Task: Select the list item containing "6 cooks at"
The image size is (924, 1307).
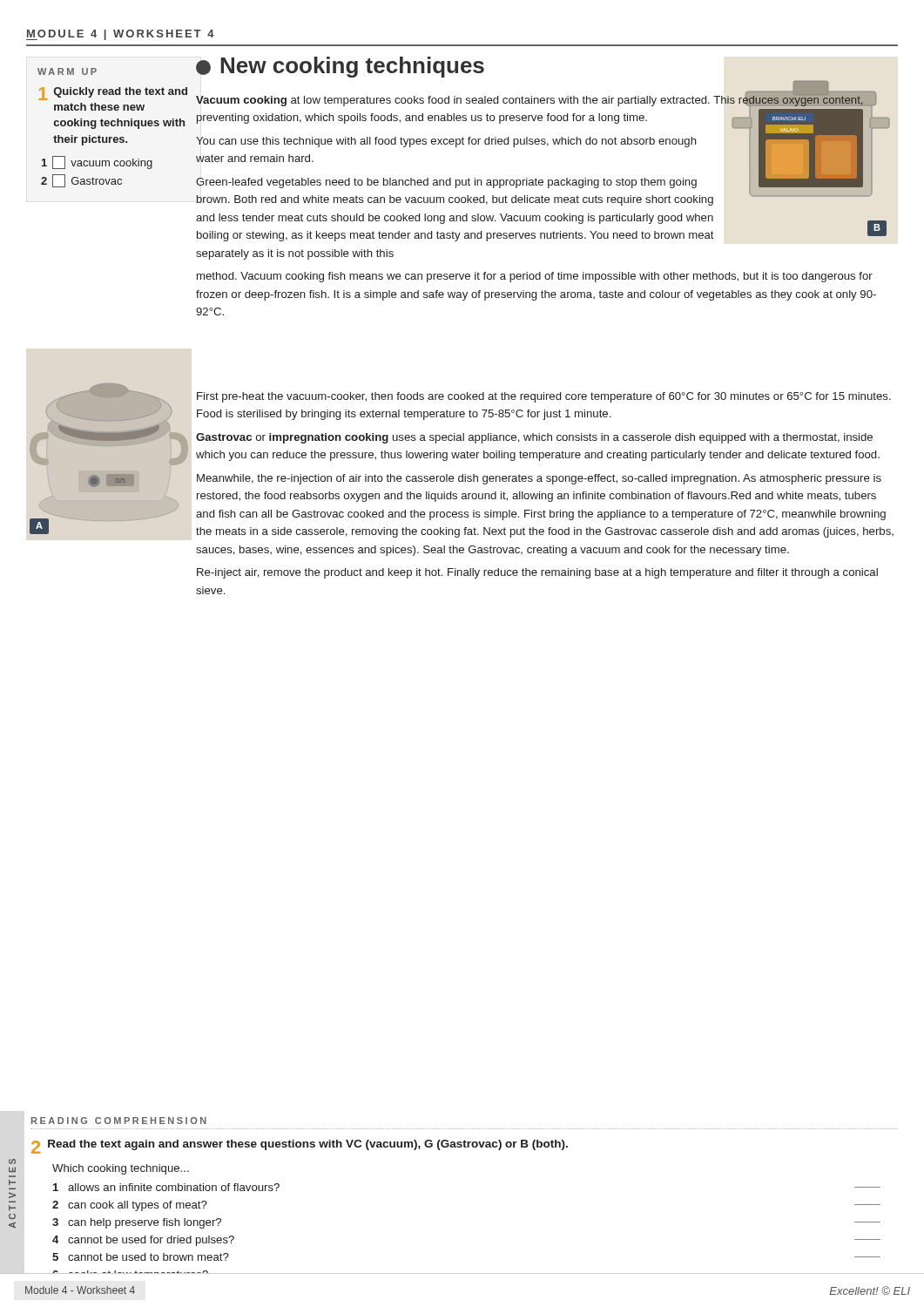Action: pyautogui.click(x=466, y=1274)
